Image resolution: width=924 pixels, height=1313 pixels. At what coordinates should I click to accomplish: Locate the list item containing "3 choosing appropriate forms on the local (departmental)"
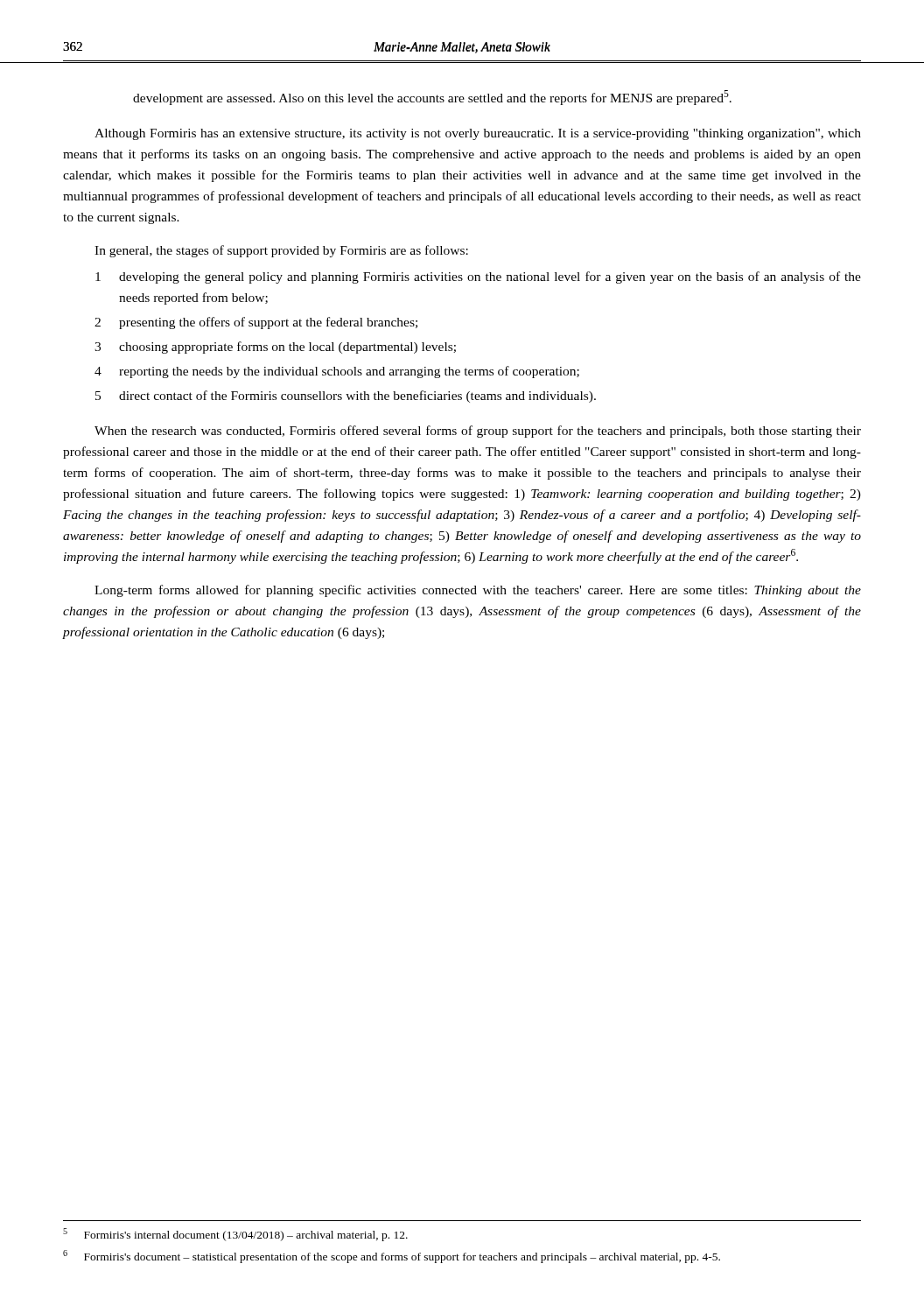coord(275,348)
